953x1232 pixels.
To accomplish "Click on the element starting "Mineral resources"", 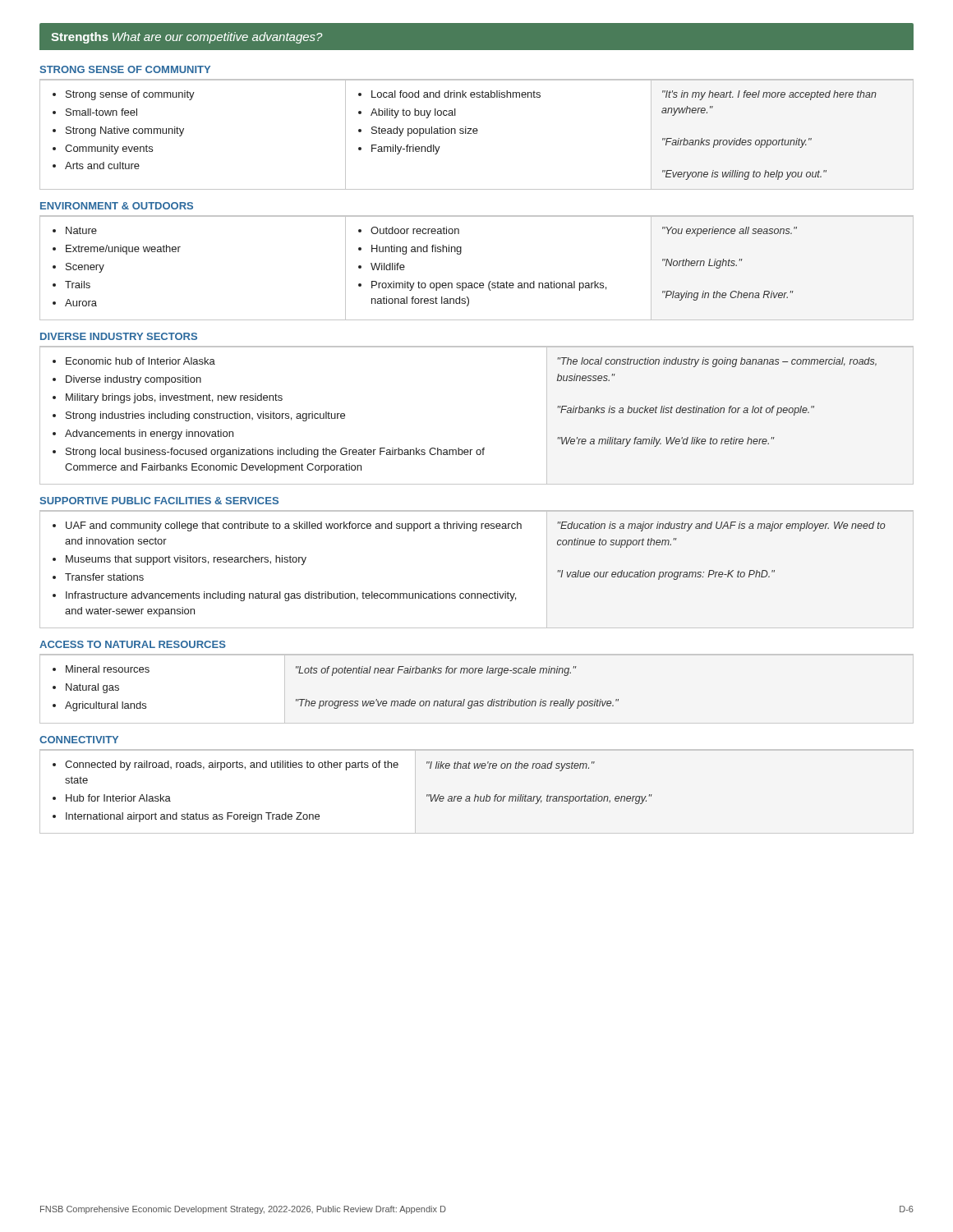I will (107, 669).
